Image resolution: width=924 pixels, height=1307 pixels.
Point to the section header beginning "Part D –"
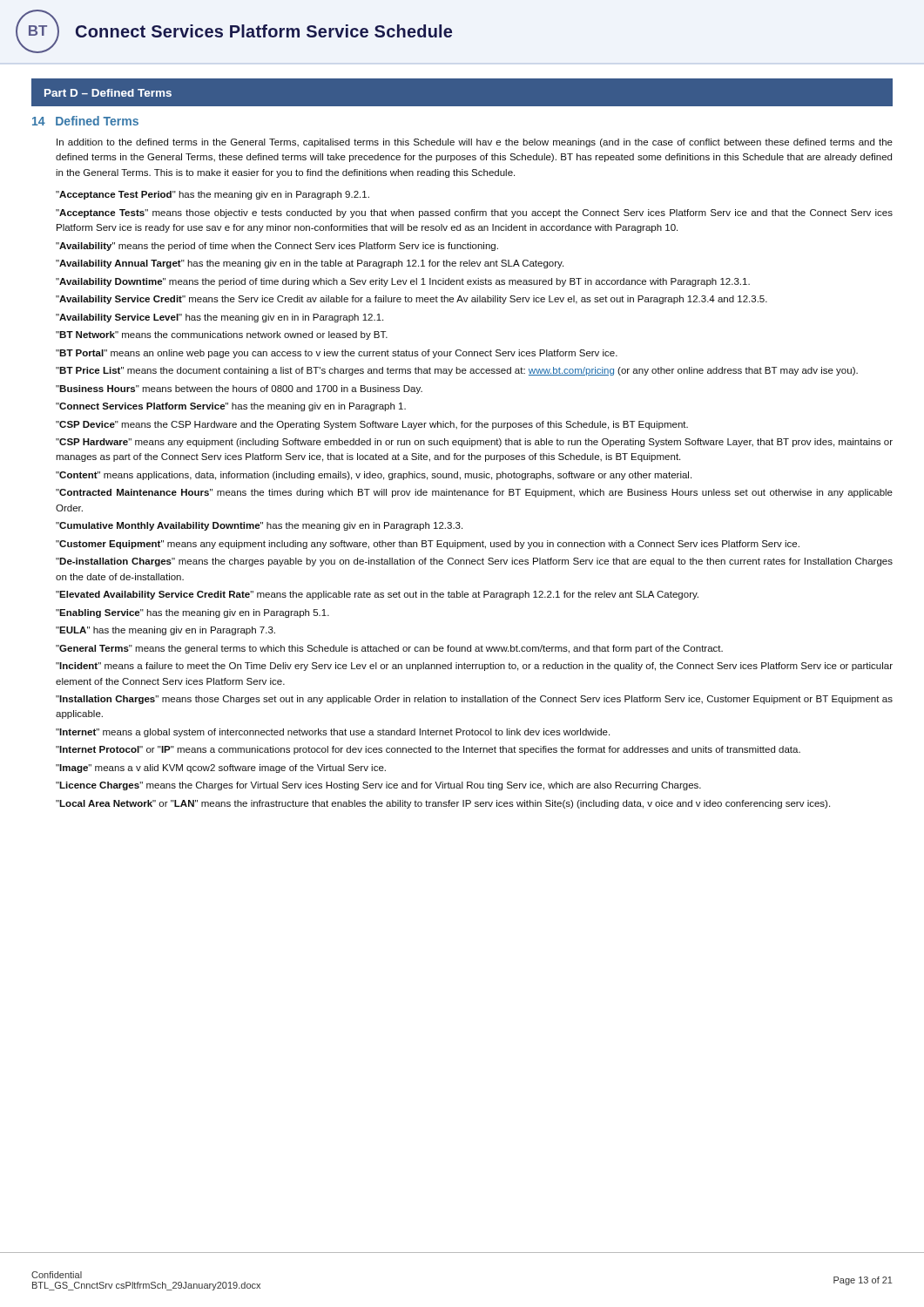108,93
